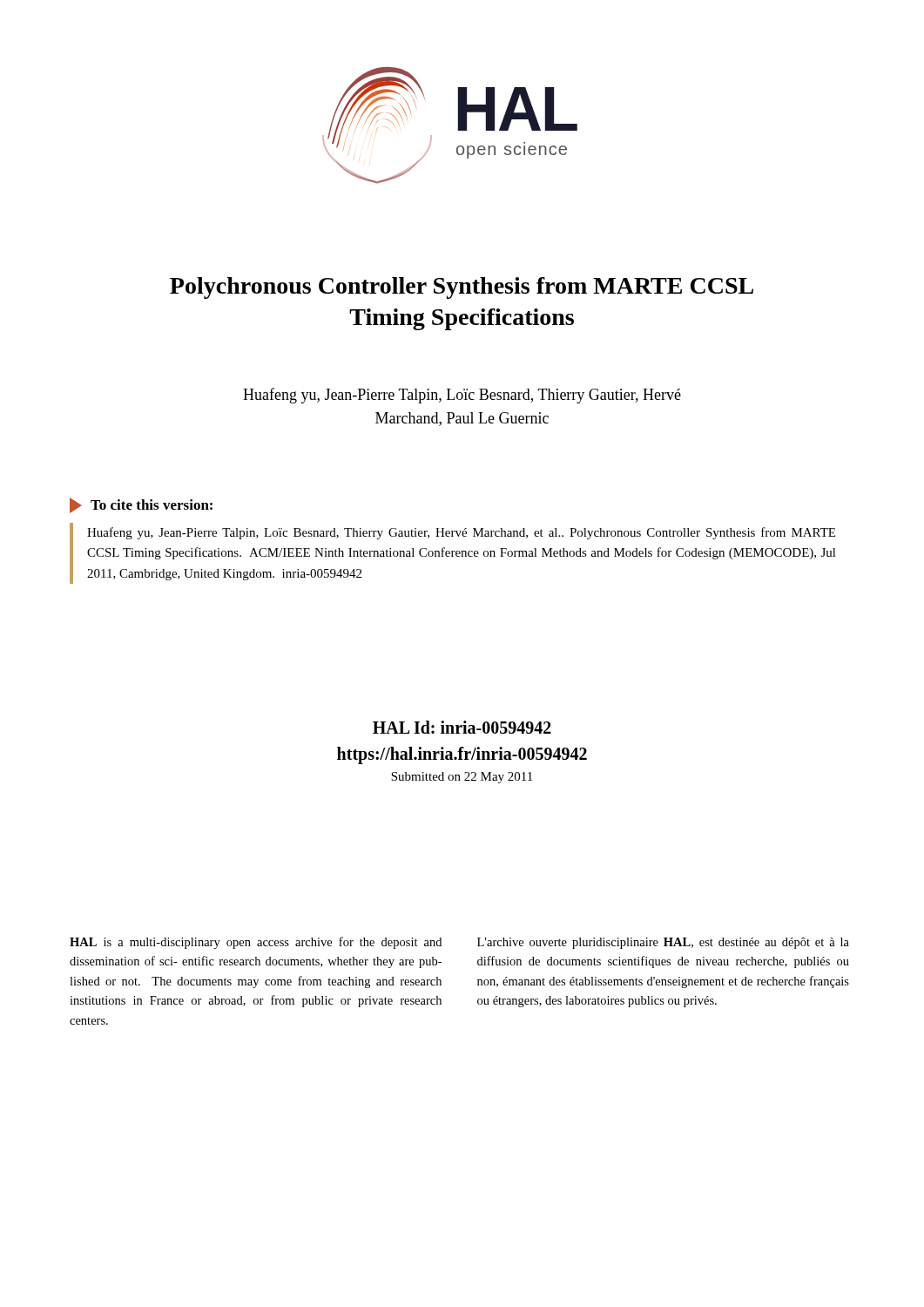The width and height of the screenshot is (924, 1307).
Task: Navigate to the text starting "HAL Id: inria-00594942 https://hal.inria.fr/inria-00594942 Submitted on 22 May"
Action: (462, 750)
